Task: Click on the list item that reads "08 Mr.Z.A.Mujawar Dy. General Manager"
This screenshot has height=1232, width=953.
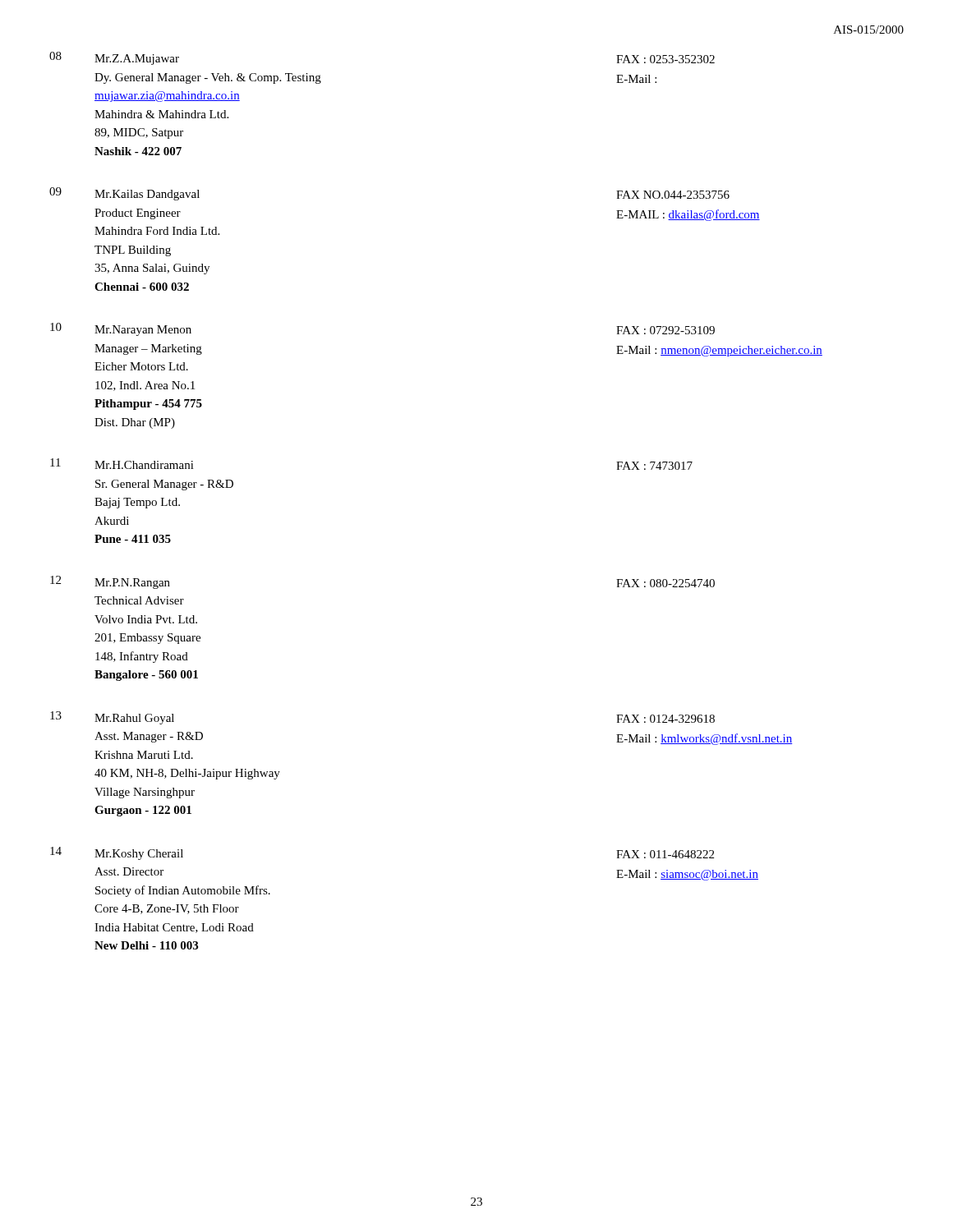Action: 144,58
